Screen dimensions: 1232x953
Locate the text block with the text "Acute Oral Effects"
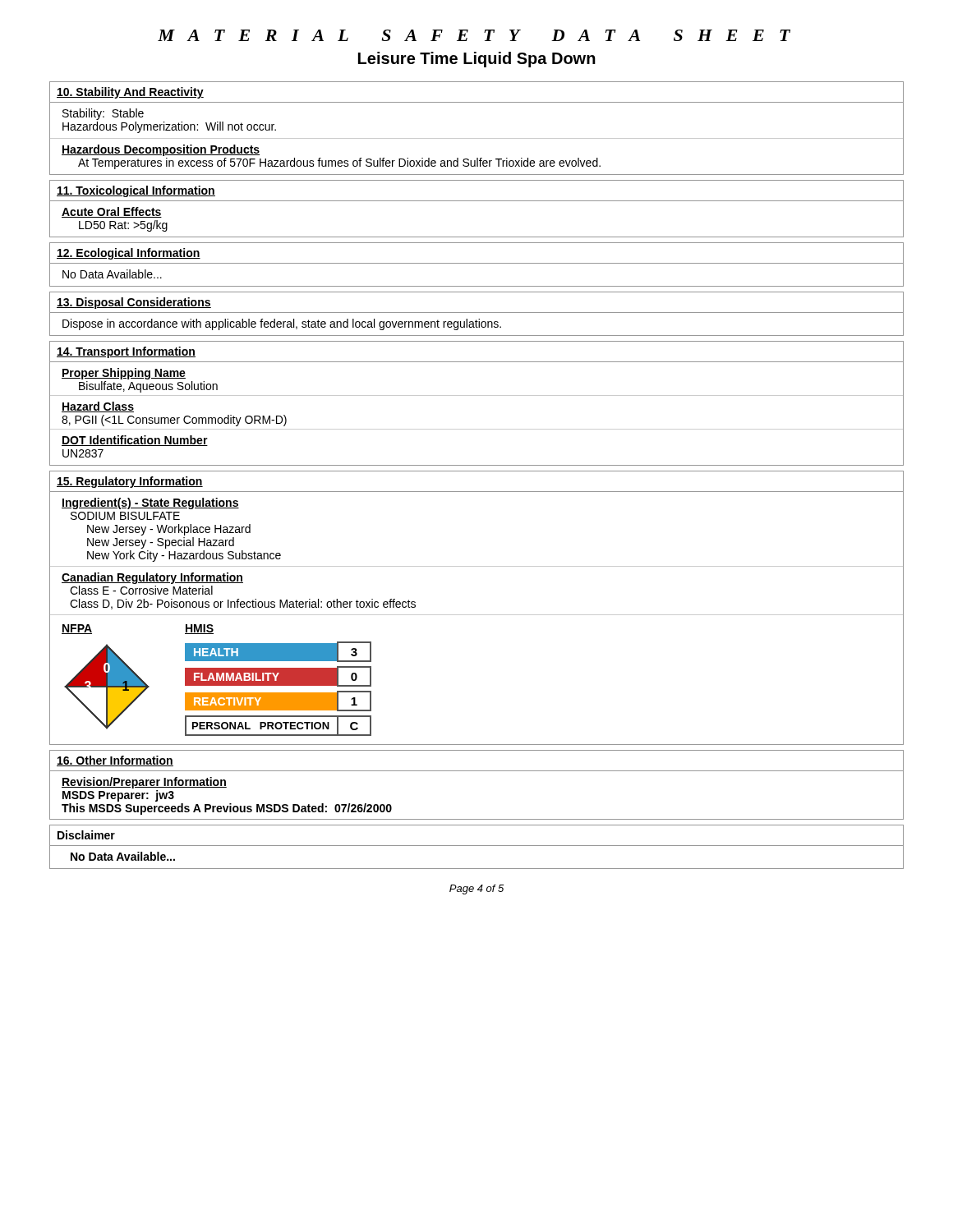click(x=112, y=212)
